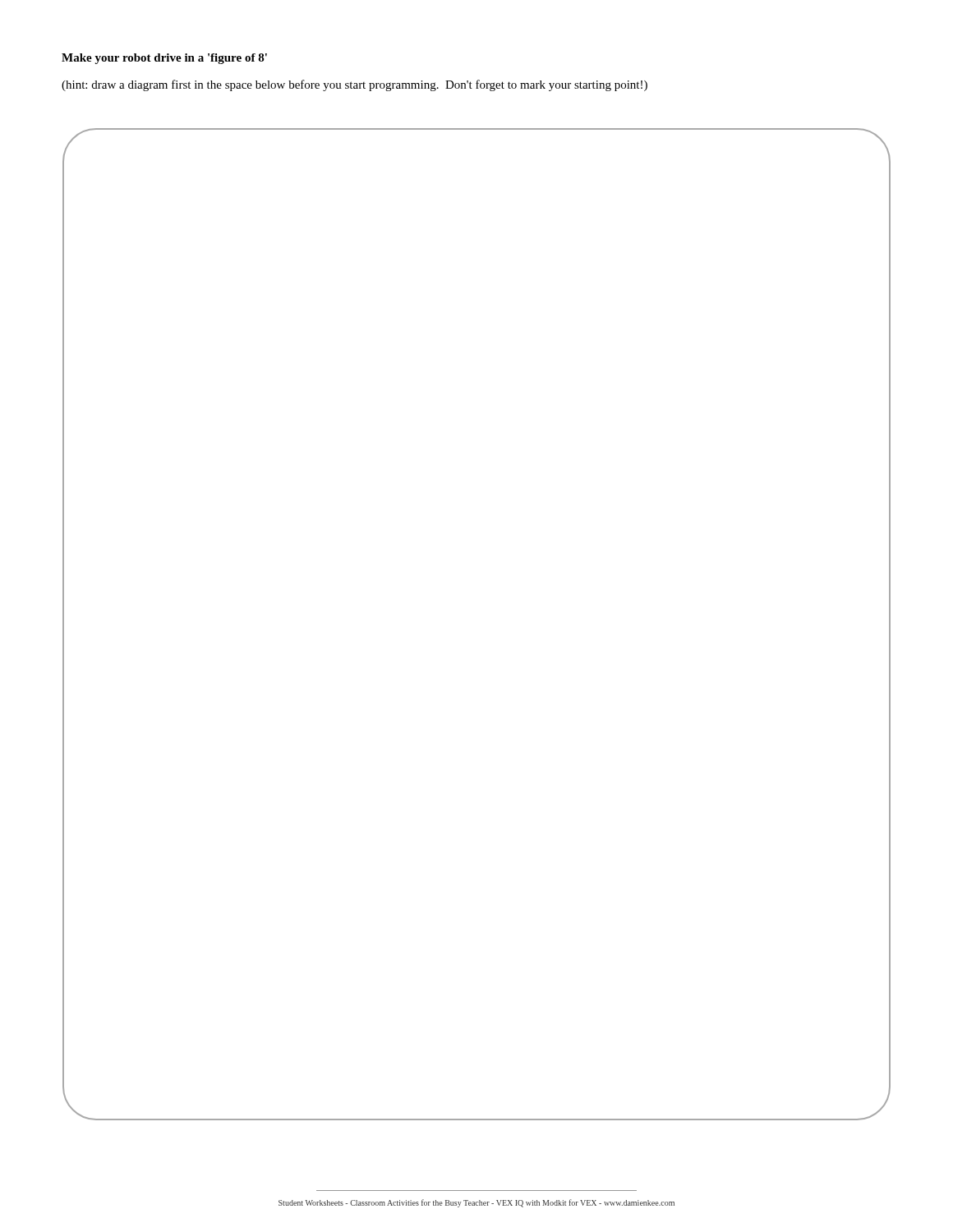Locate the text block that says "(hint: draw a diagram first in"
953x1232 pixels.
click(355, 85)
